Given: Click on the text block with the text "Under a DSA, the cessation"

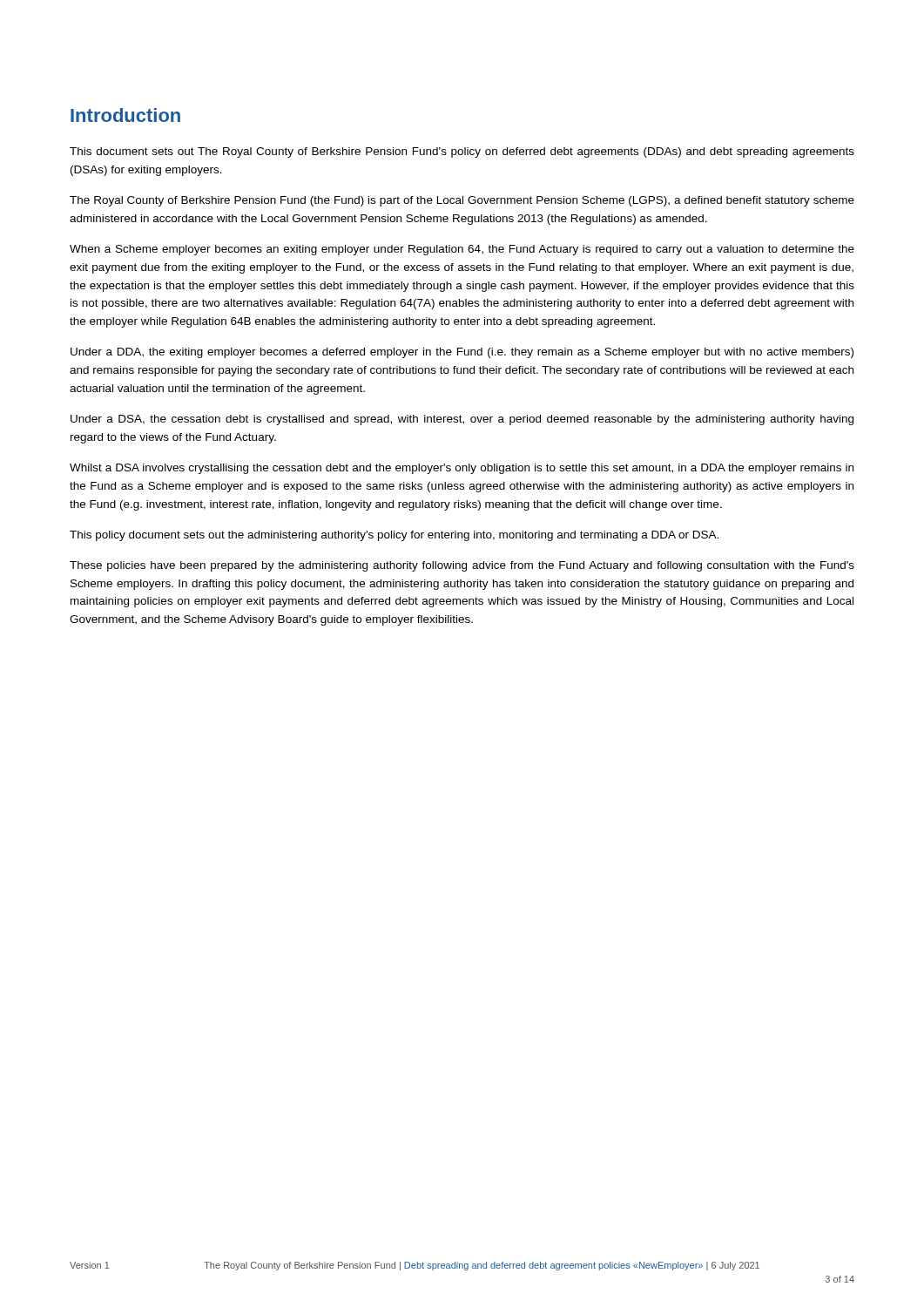Looking at the screenshot, I should point(462,428).
